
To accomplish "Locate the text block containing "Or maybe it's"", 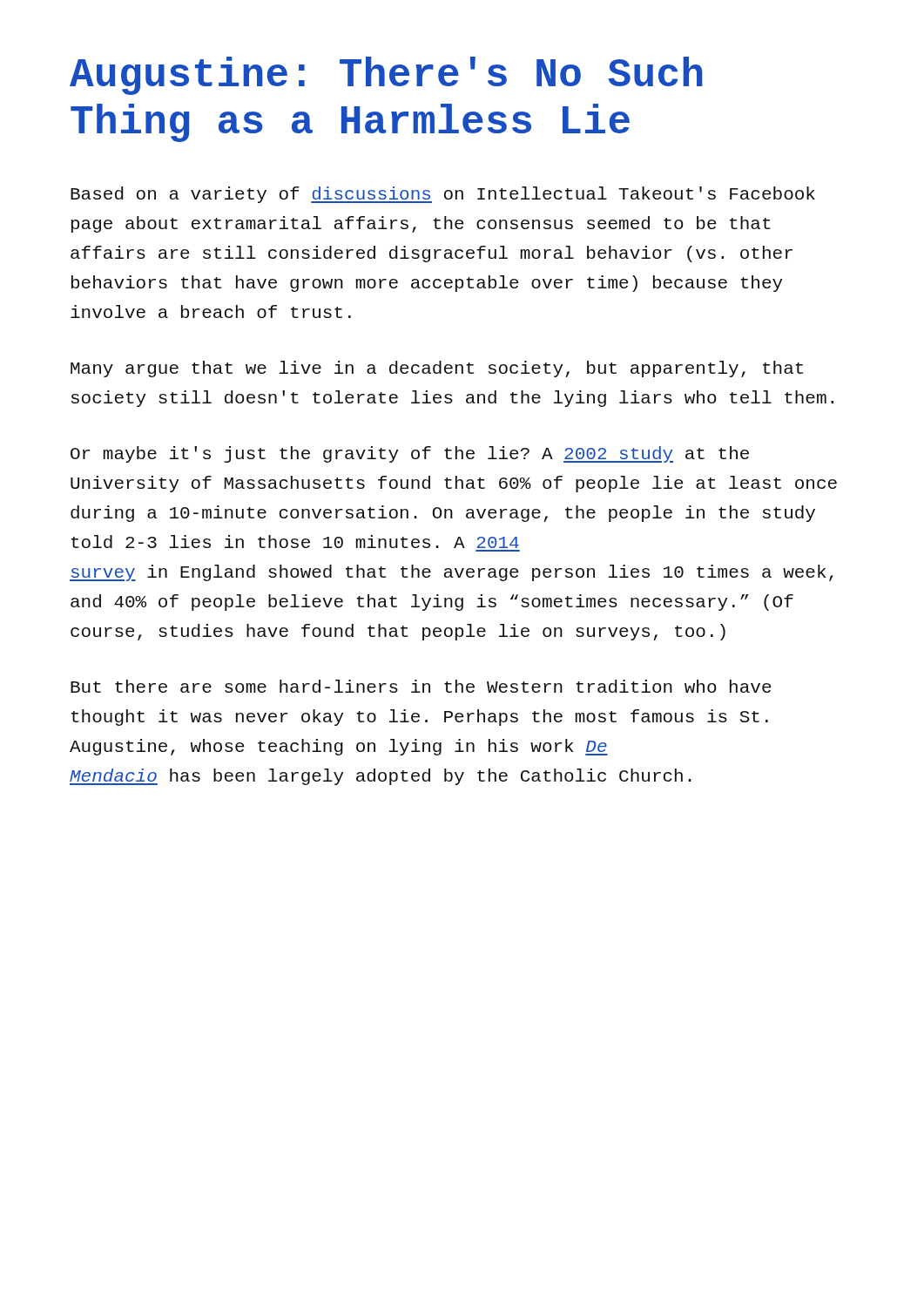I will pos(454,543).
